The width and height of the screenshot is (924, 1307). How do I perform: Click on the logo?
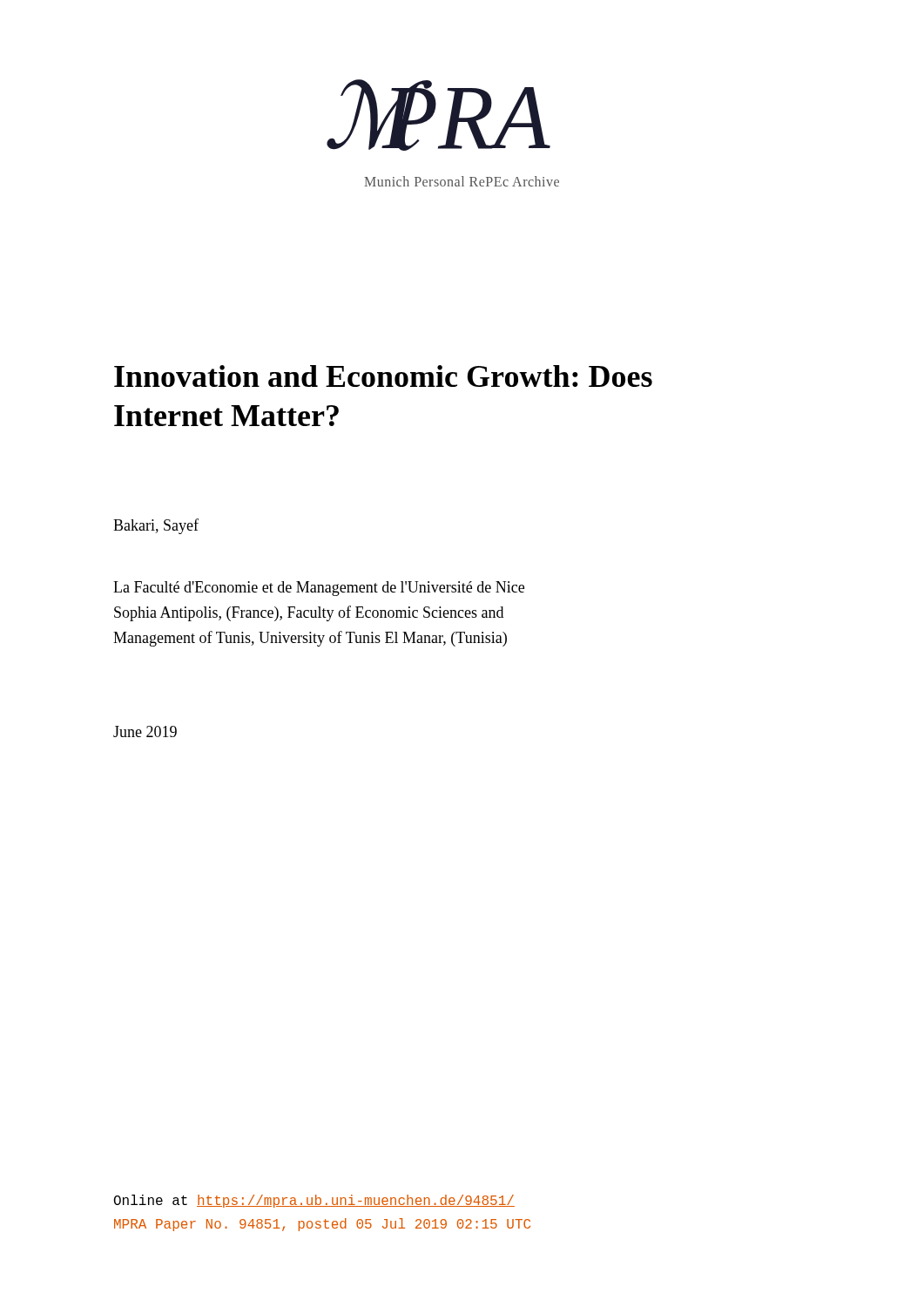point(462,130)
